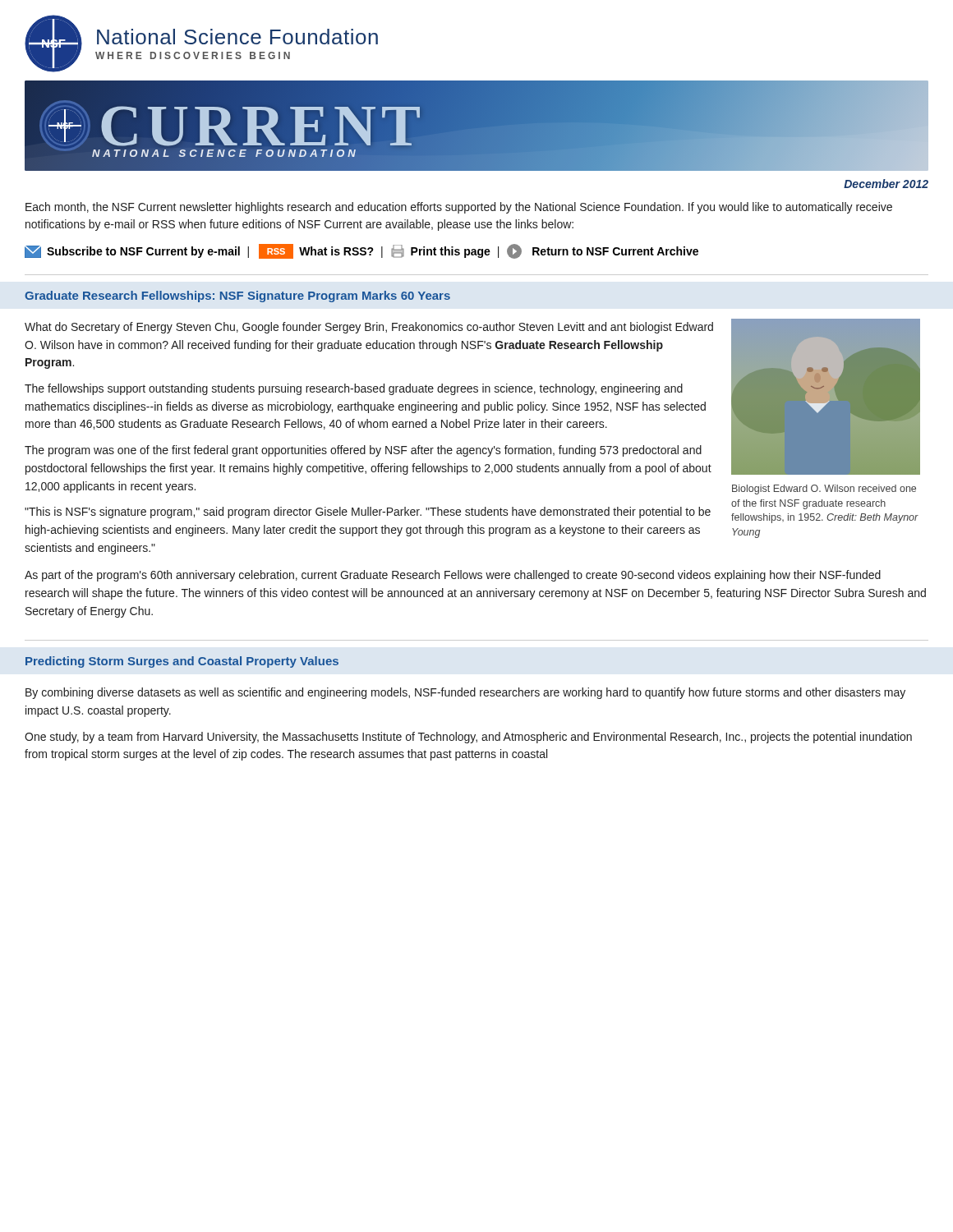953x1232 pixels.
Task: Navigate to the block starting "Graduate Research Fellowships: NSF Signature Program Marks"
Action: [238, 295]
